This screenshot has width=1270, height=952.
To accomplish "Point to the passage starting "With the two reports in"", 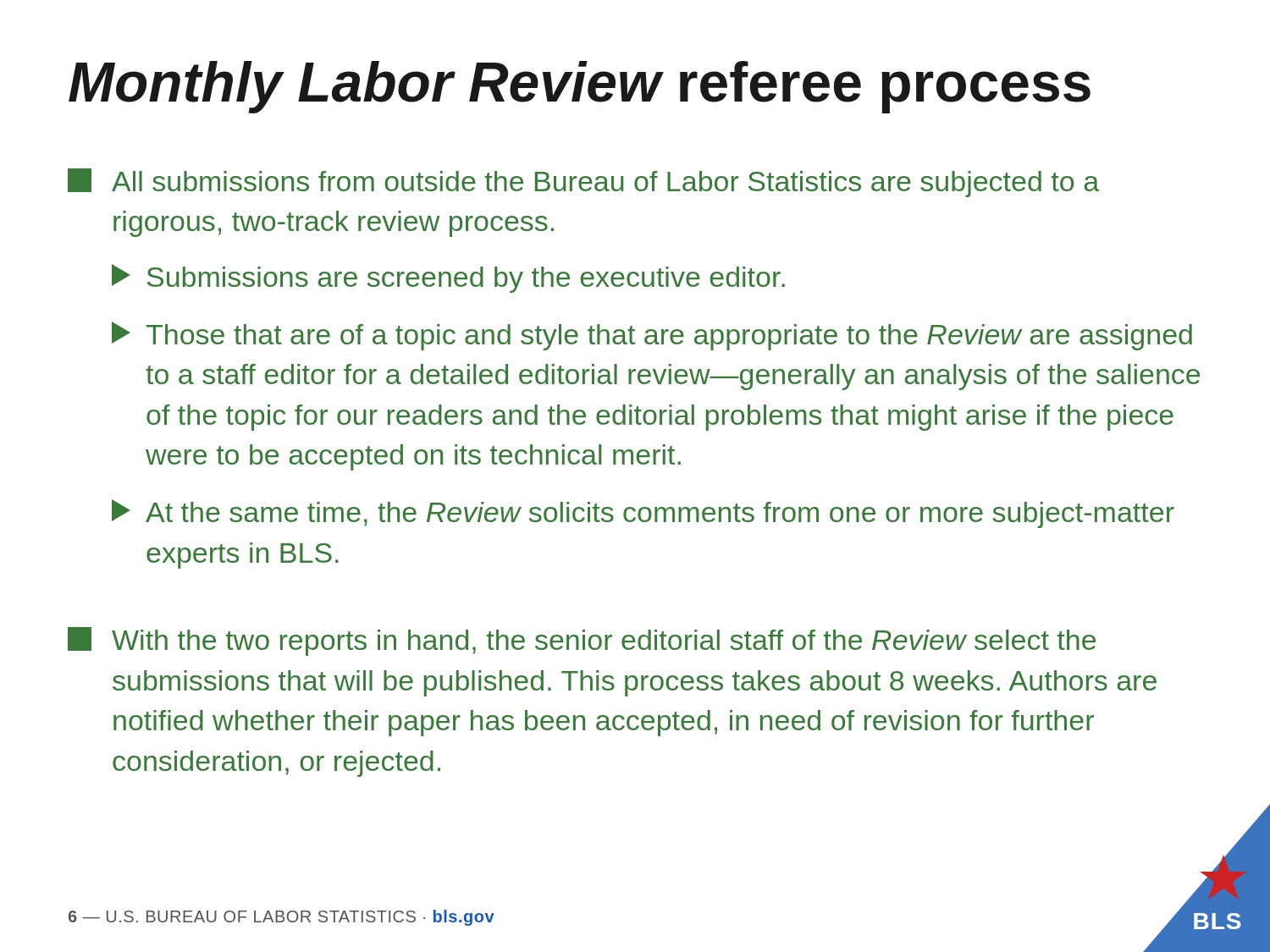I will pyautogui.click(x=635, y=701).
